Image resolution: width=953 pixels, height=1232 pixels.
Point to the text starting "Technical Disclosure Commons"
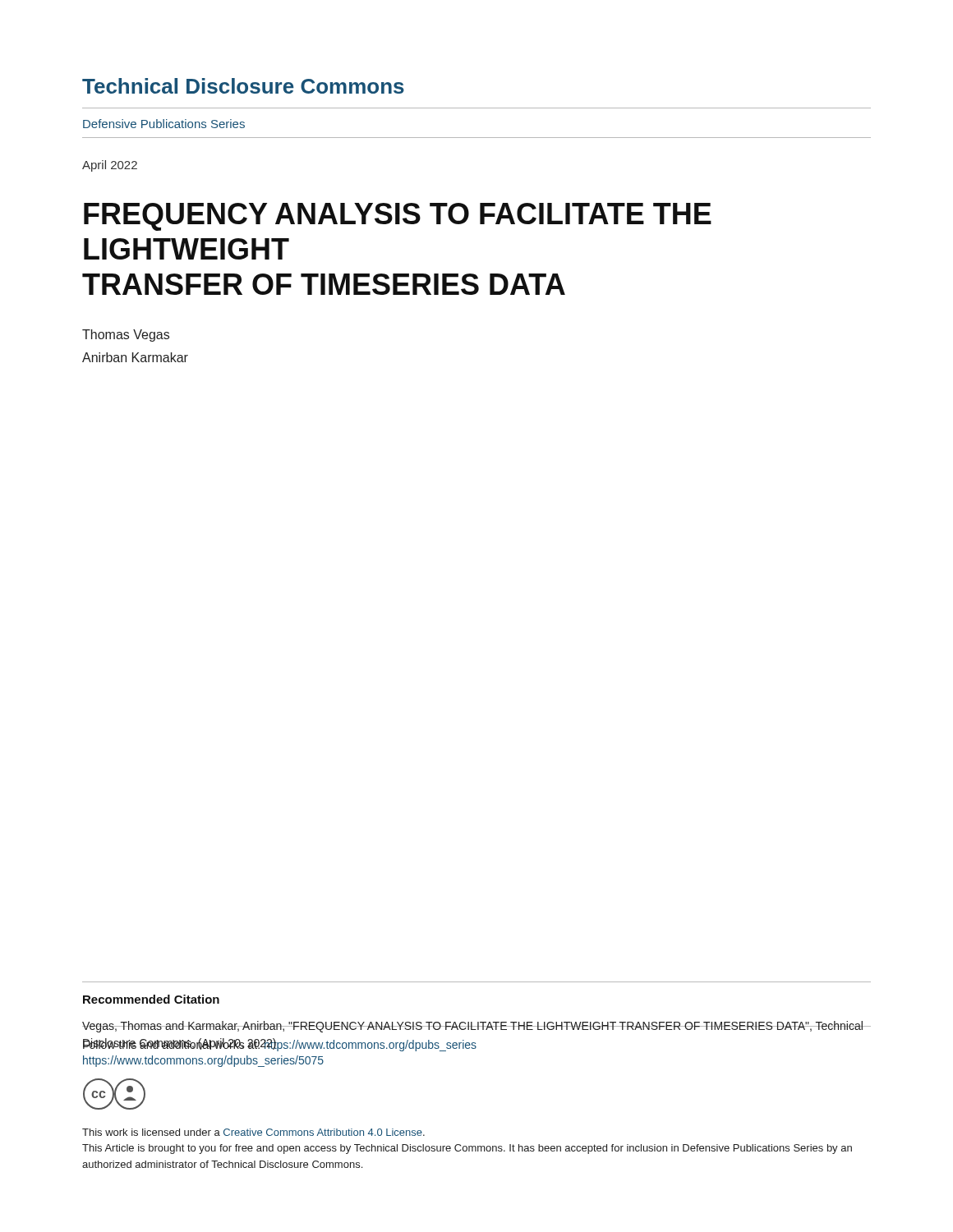243,87
